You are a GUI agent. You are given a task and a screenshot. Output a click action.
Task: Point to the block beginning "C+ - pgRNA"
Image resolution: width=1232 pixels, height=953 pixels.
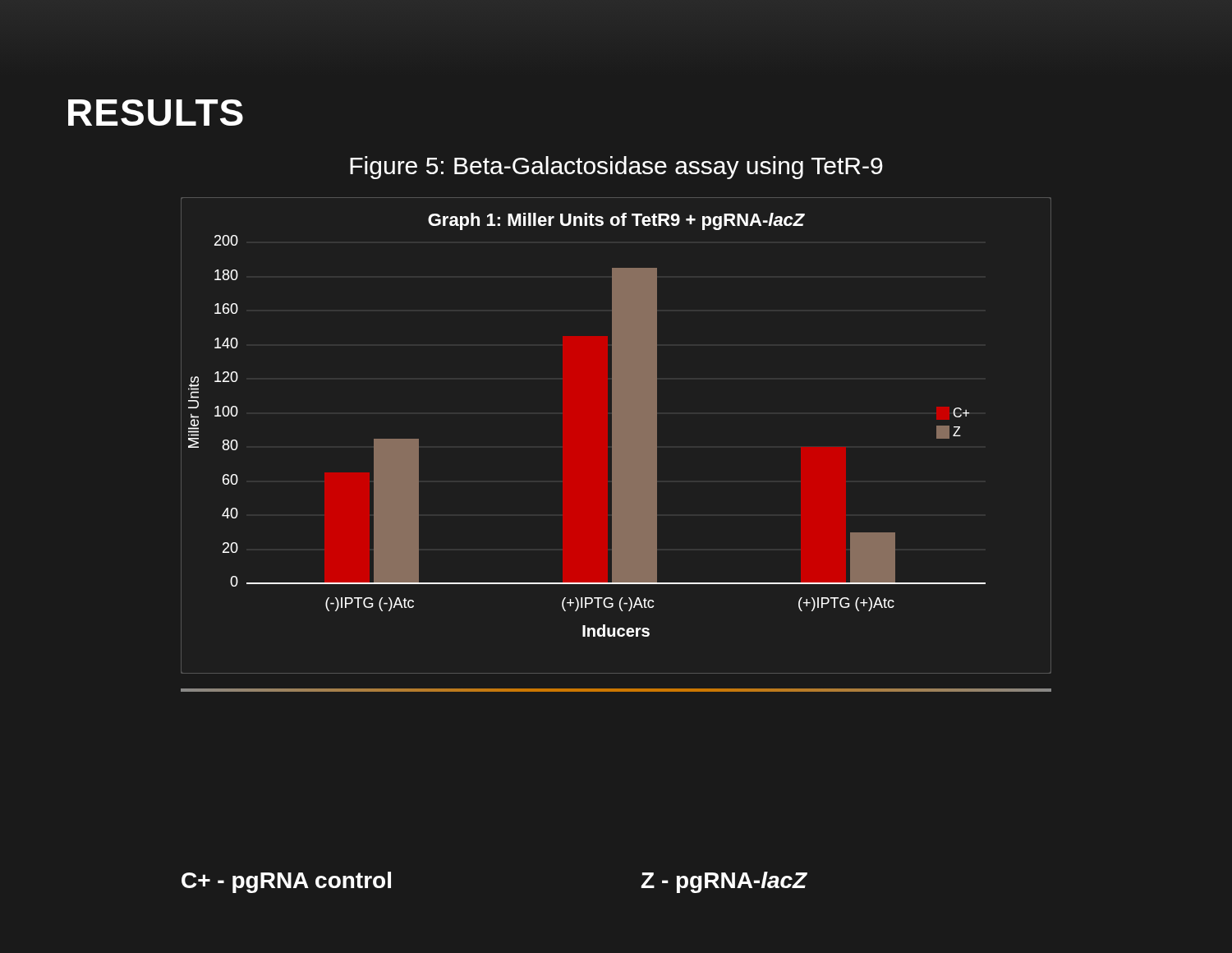pyautogui.click(x=287, y=880)
